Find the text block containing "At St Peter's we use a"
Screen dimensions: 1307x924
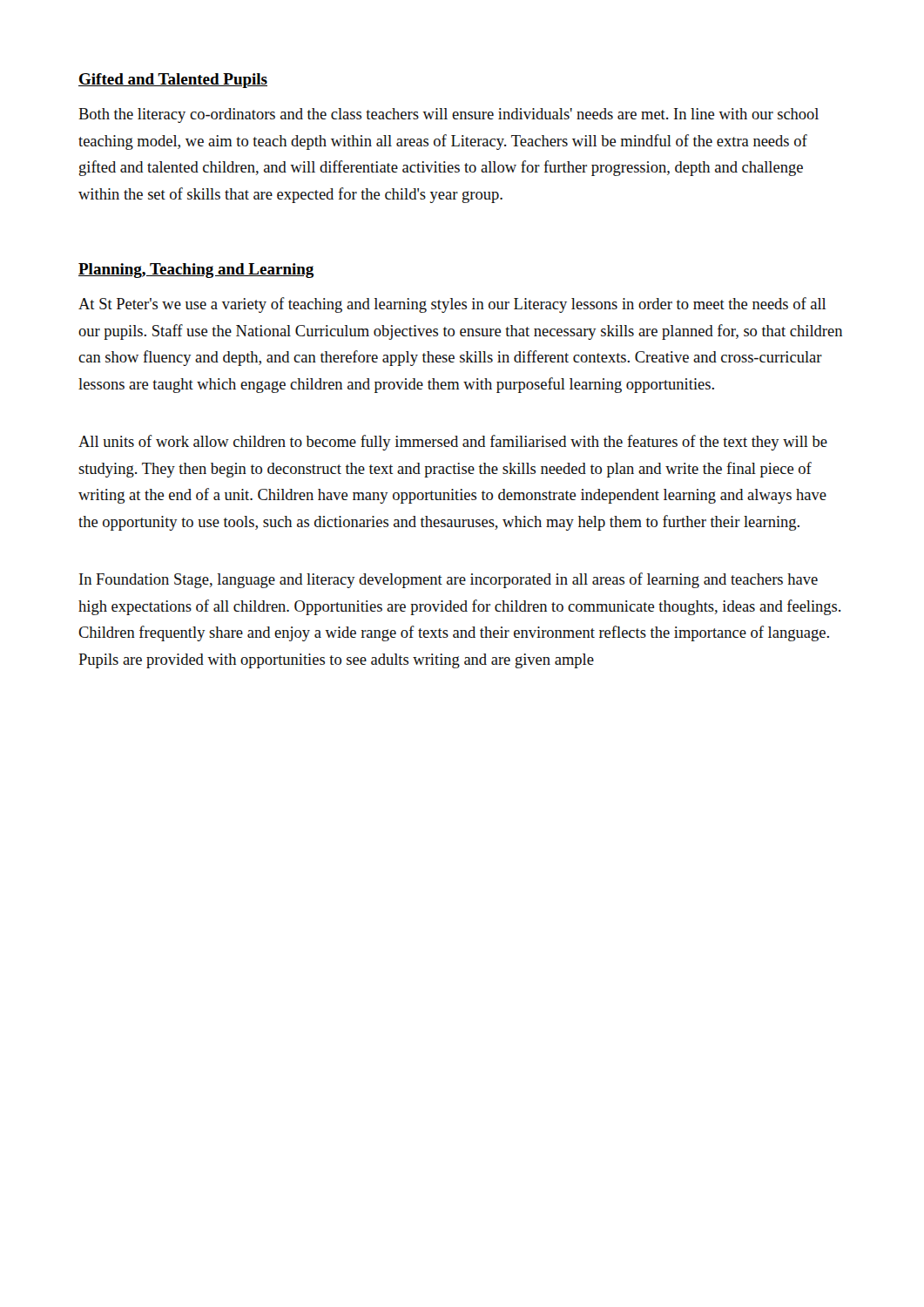(462, 344)
